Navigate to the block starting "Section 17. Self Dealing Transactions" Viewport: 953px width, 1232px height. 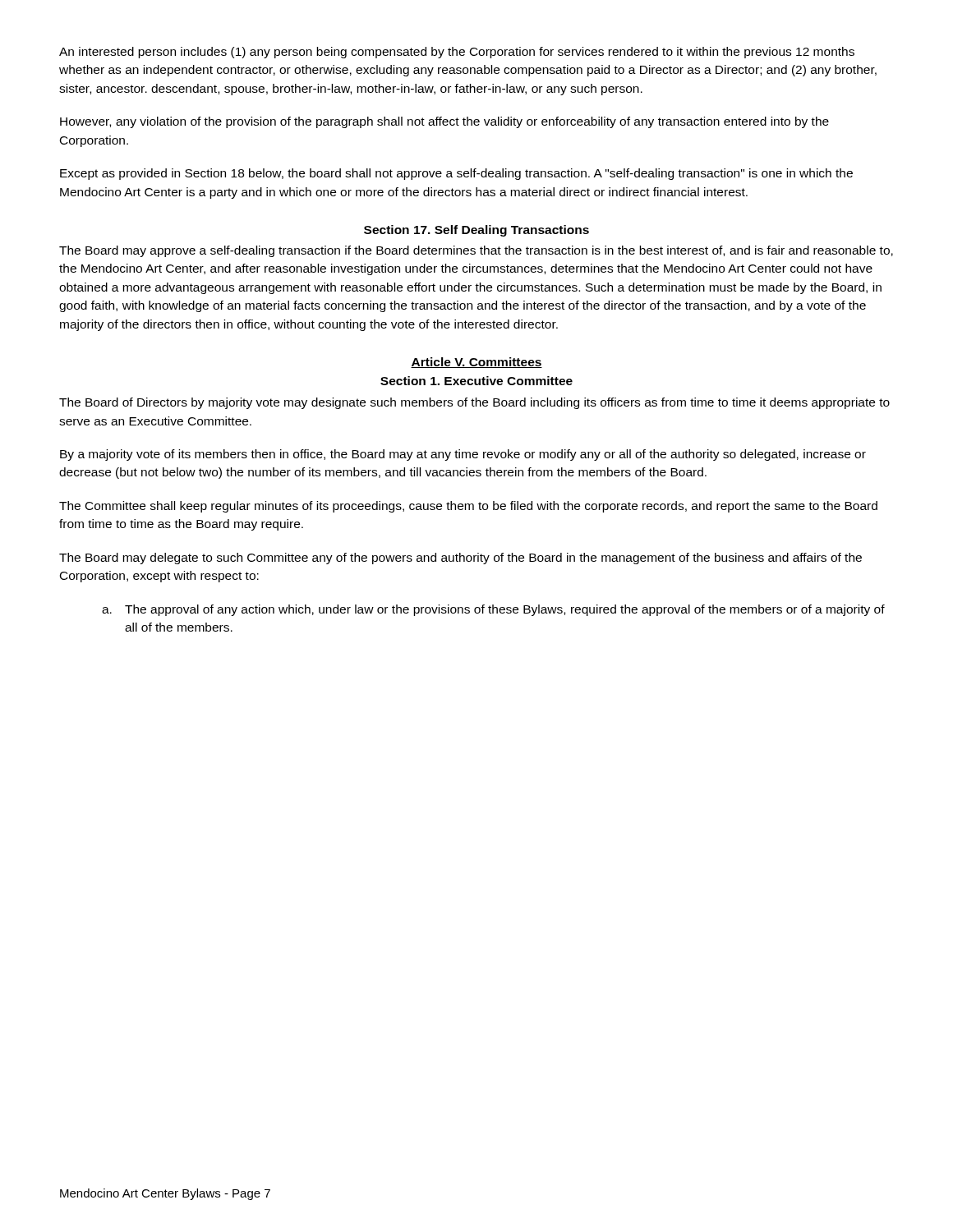point(476,230)
